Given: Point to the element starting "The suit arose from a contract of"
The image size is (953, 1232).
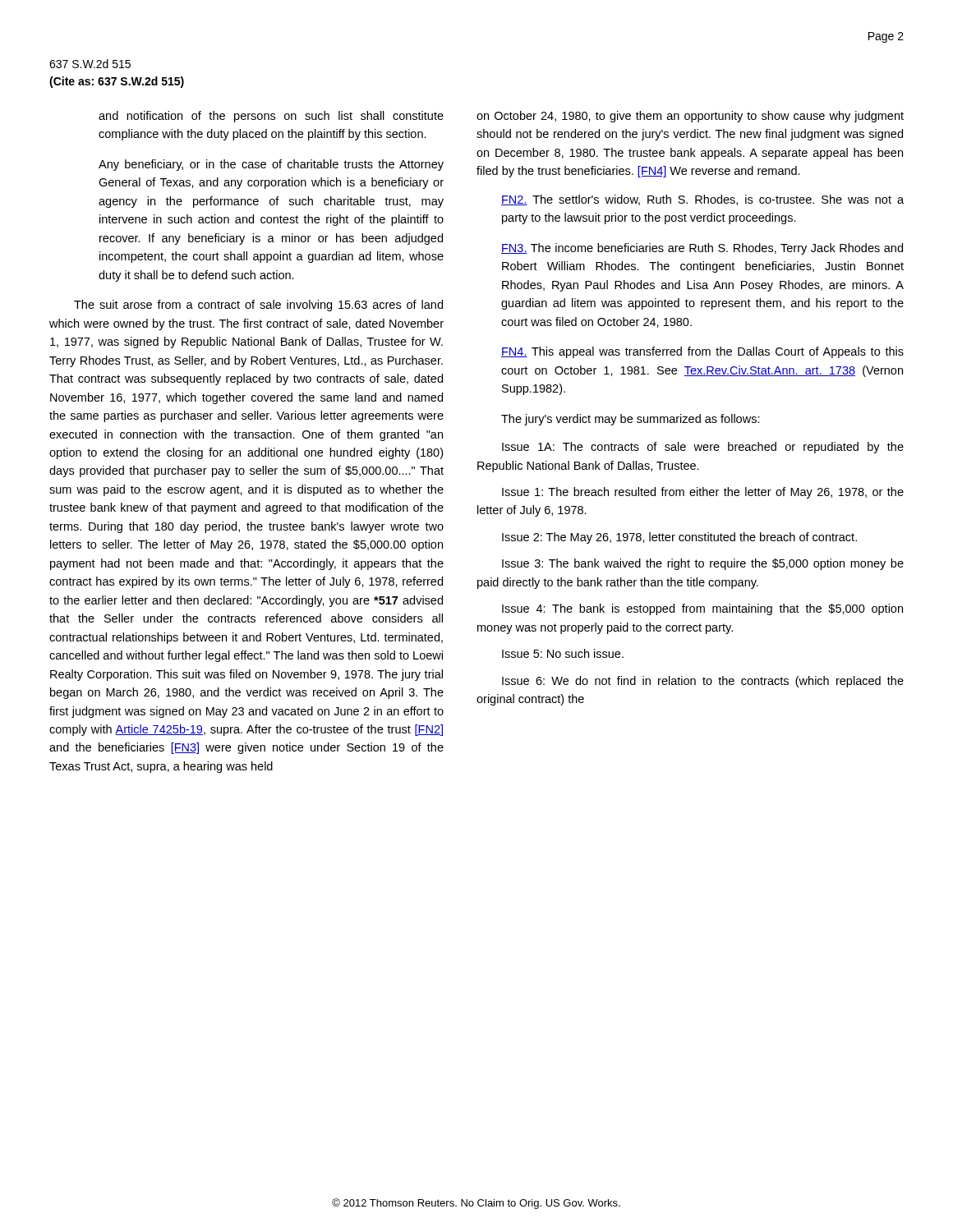Looking at the screenshot, I should 246,536.
